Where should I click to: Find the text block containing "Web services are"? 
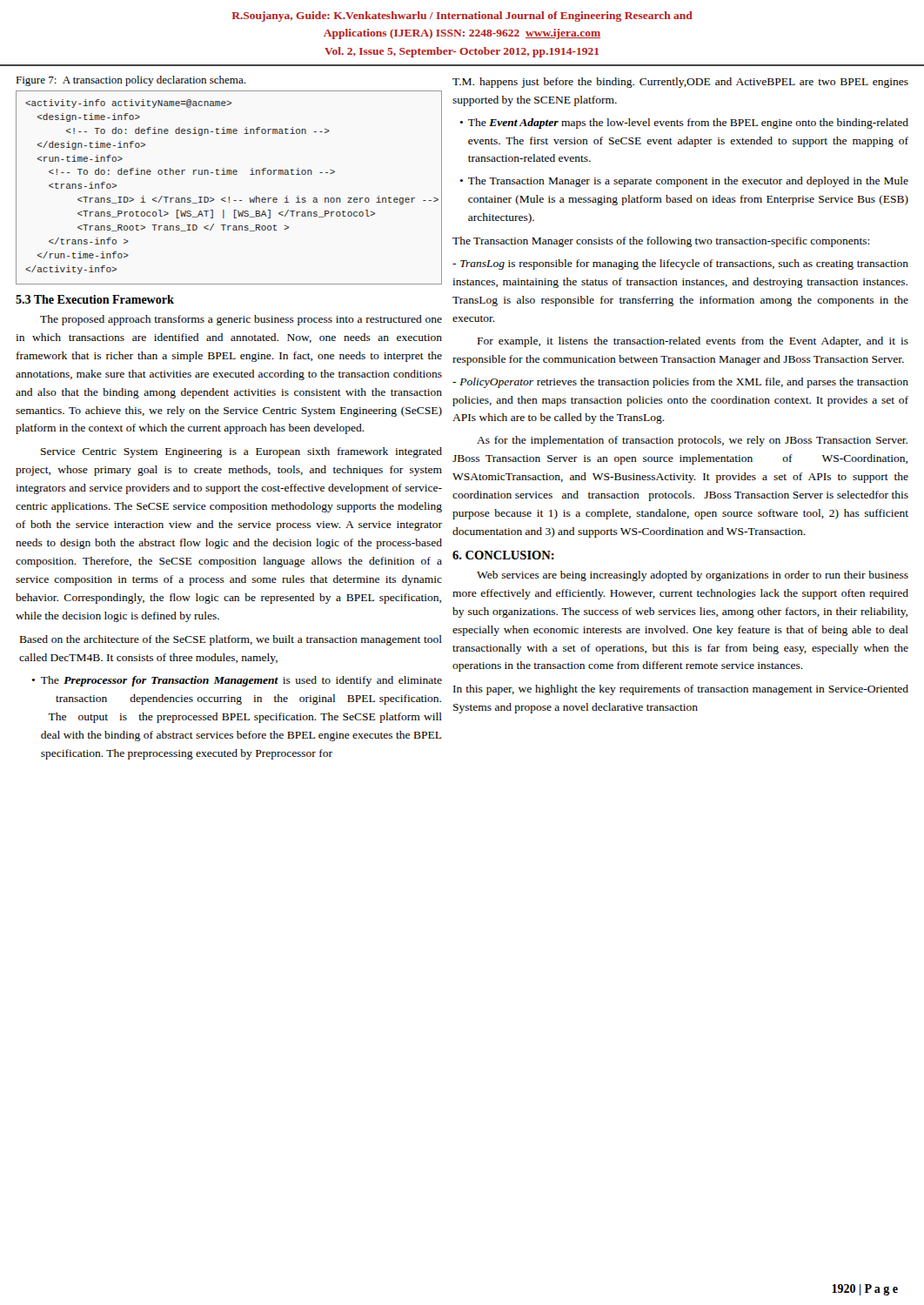680,620
